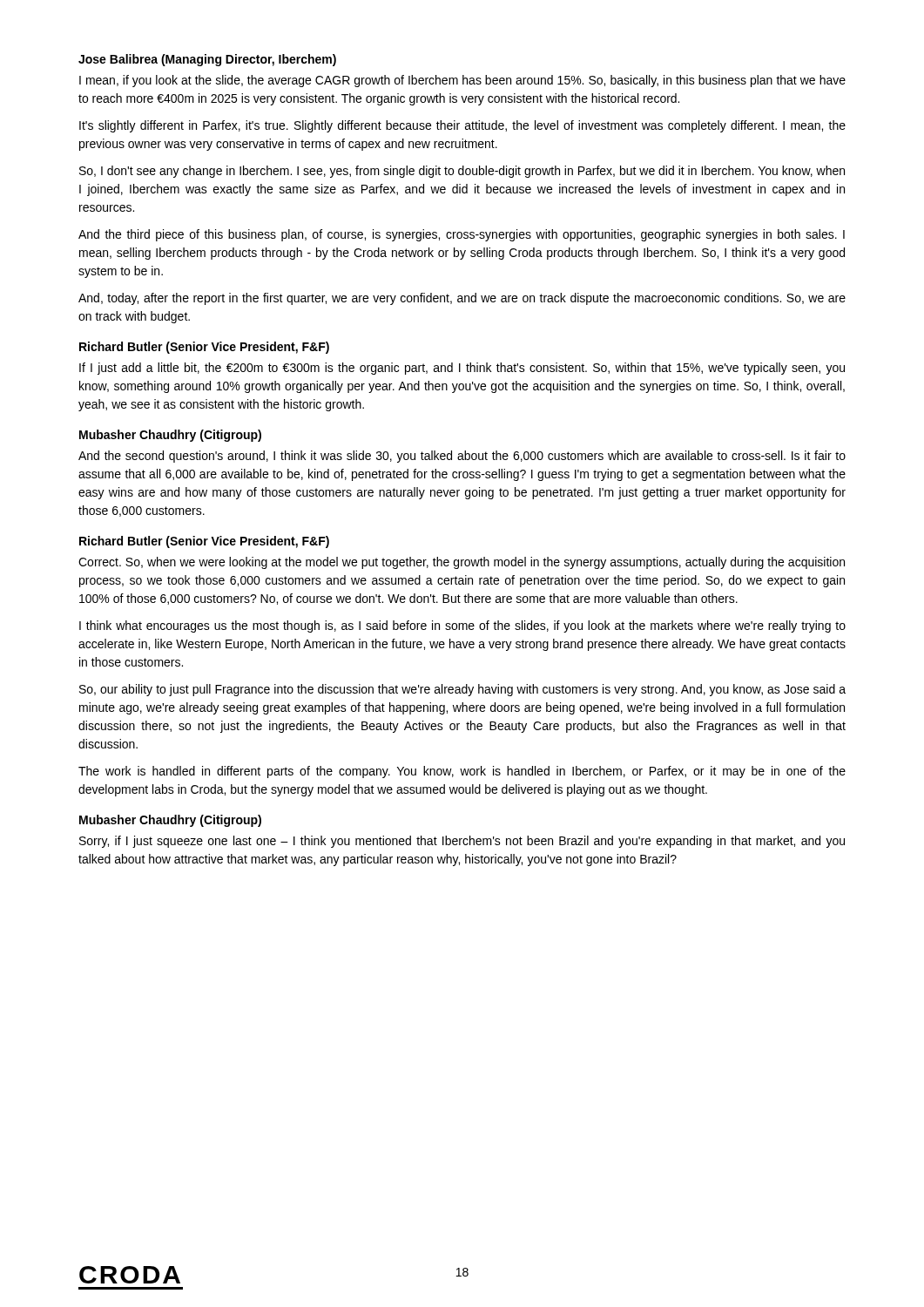Where is the passage that starts "Sorry, if I just"?
Viewport: 924px width, 1307px height.
click(462, 850)
